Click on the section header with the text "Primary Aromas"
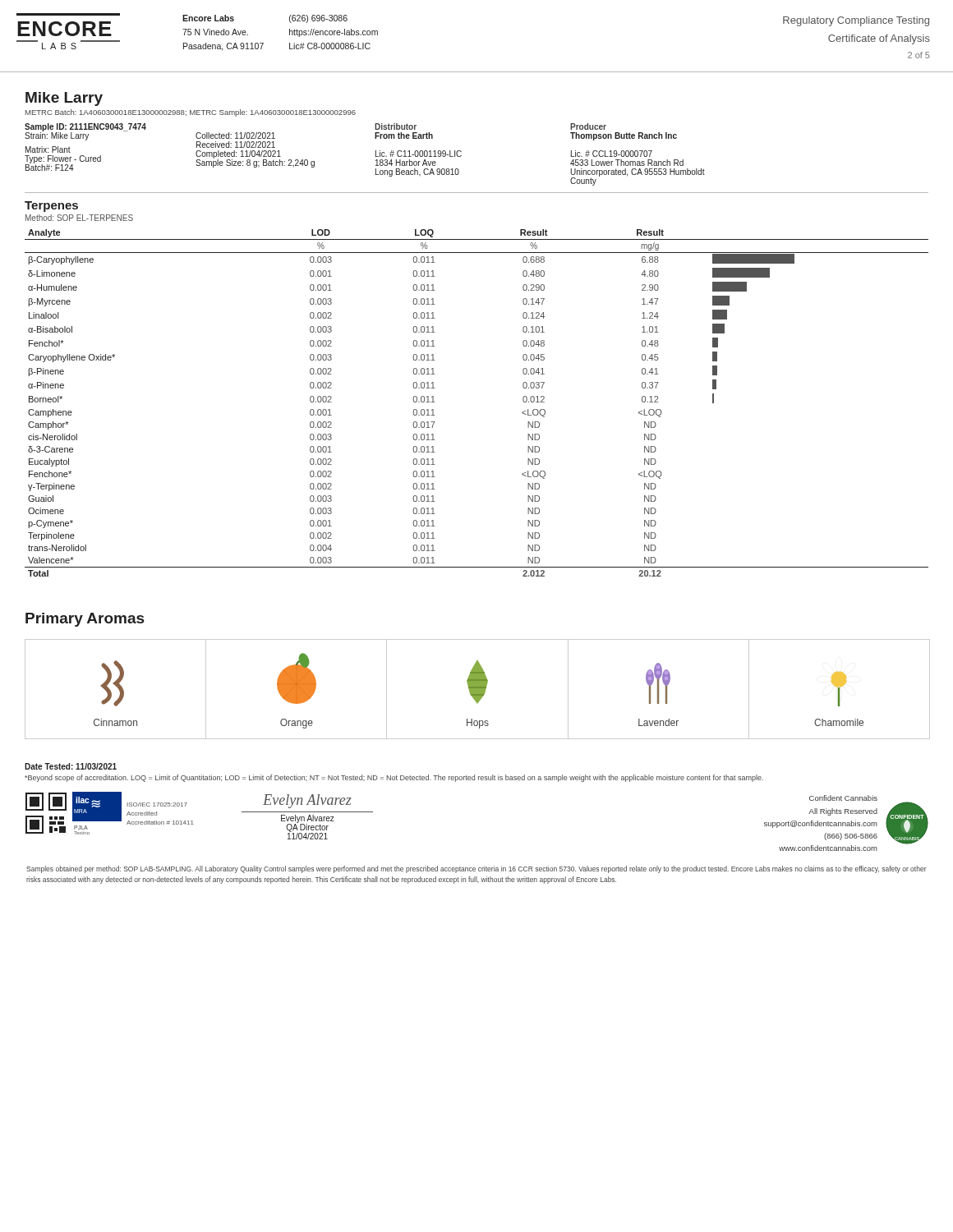The width and height of the screenshot is (953, 1232). click(x=85, y=618)
